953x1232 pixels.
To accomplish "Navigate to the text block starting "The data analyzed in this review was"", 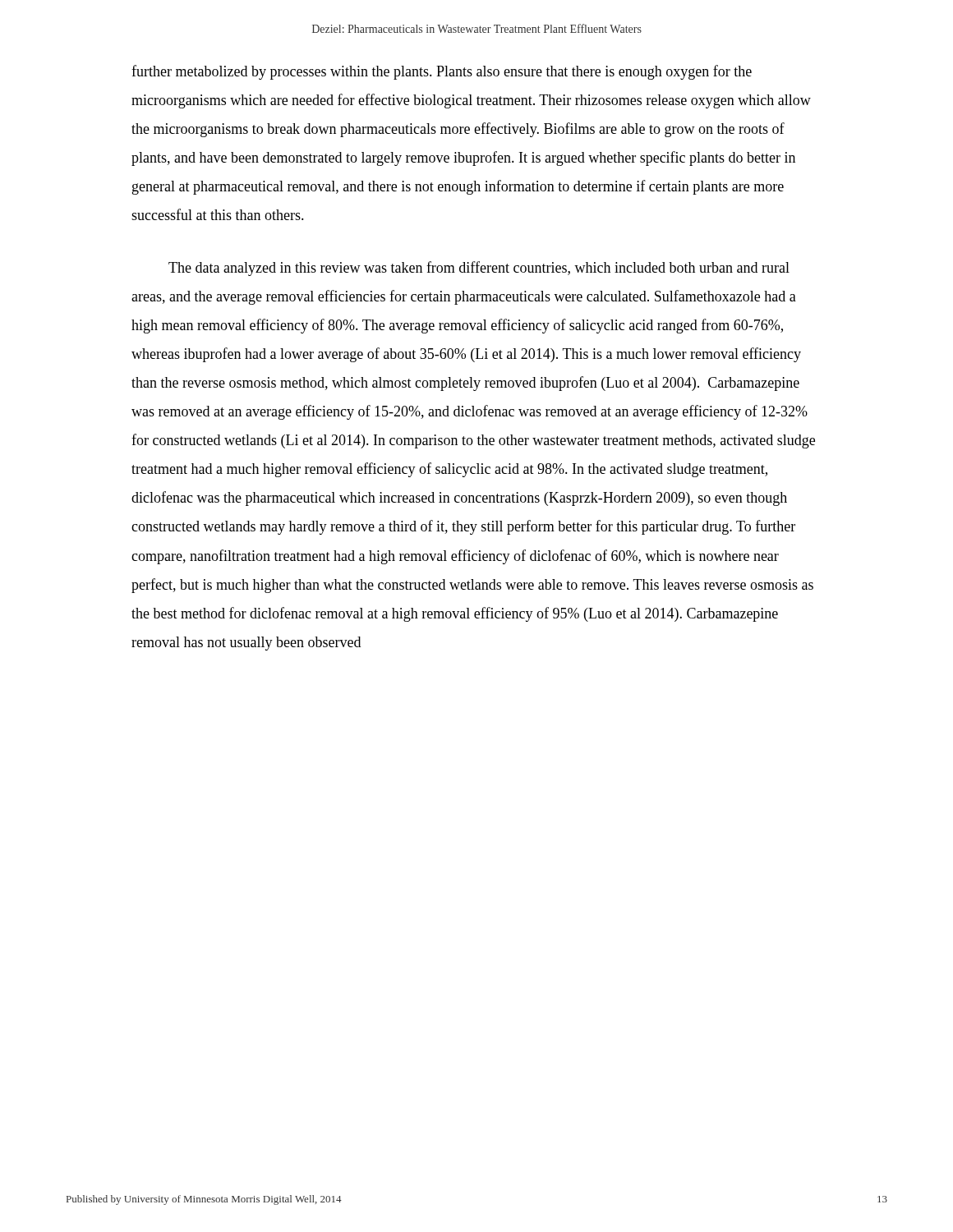I will (473, 455).
